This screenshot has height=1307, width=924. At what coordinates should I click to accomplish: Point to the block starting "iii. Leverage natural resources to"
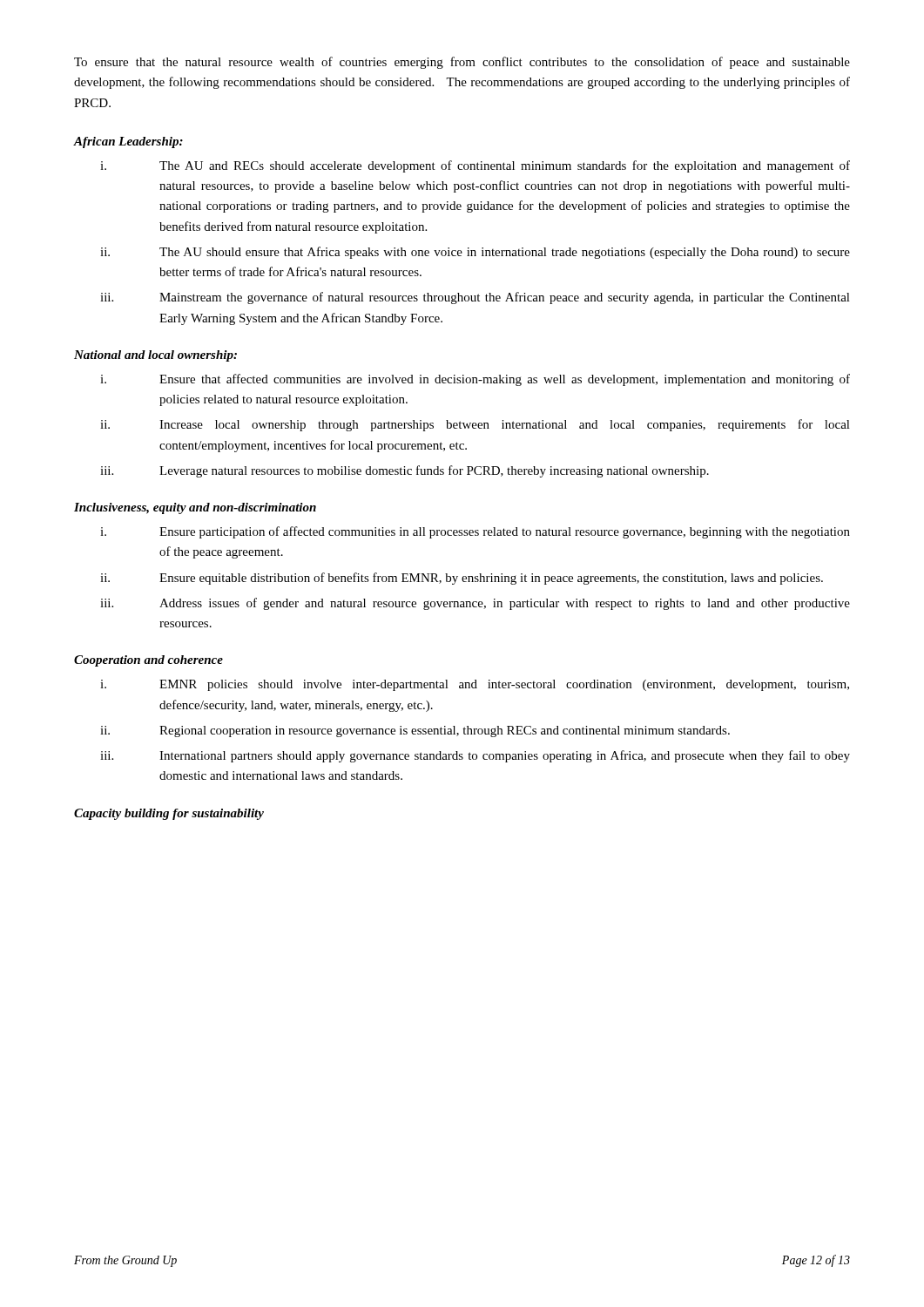[x=462, y=471]
